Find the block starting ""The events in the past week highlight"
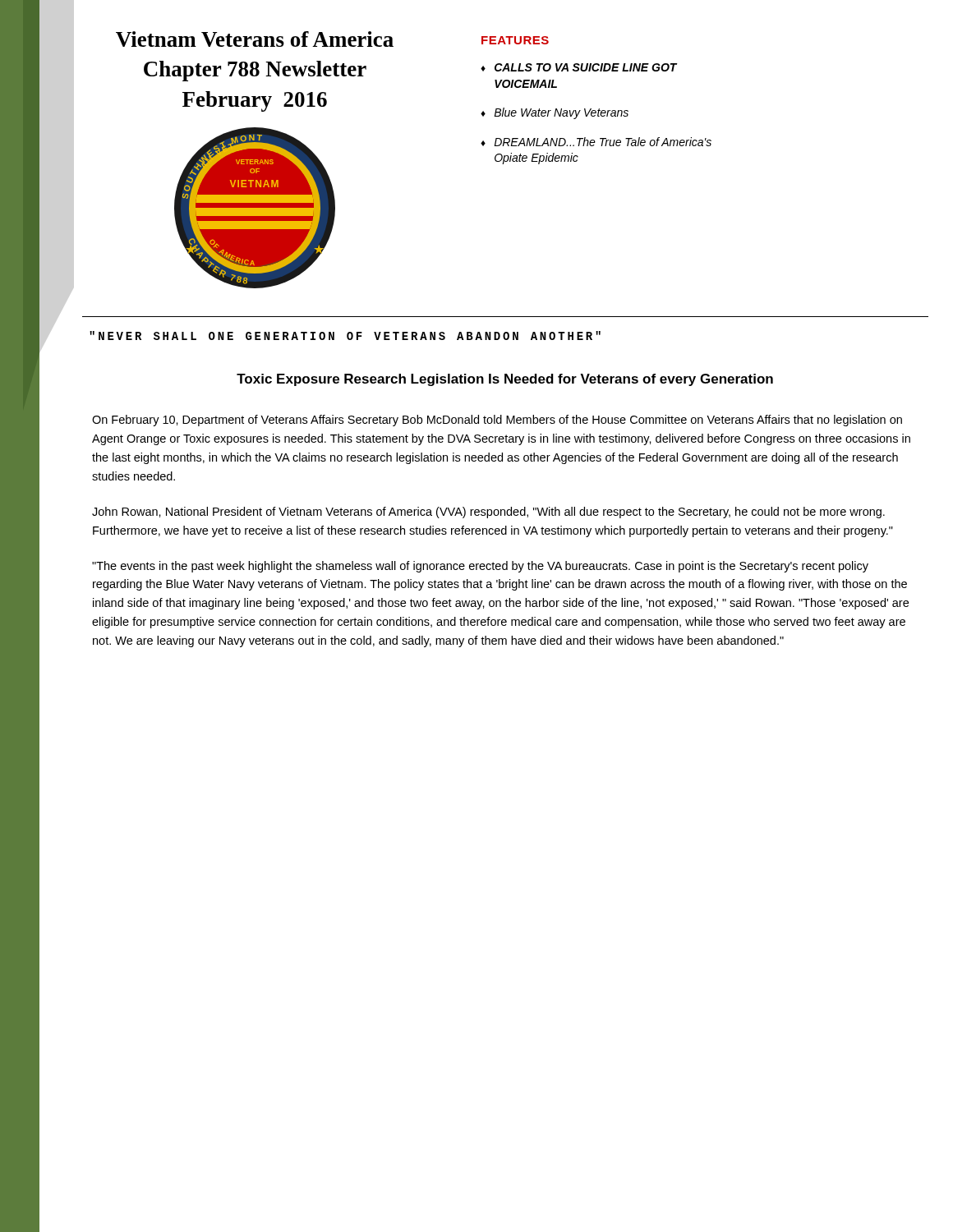The width and height of the screenshot is (953, 1232). 501,603
